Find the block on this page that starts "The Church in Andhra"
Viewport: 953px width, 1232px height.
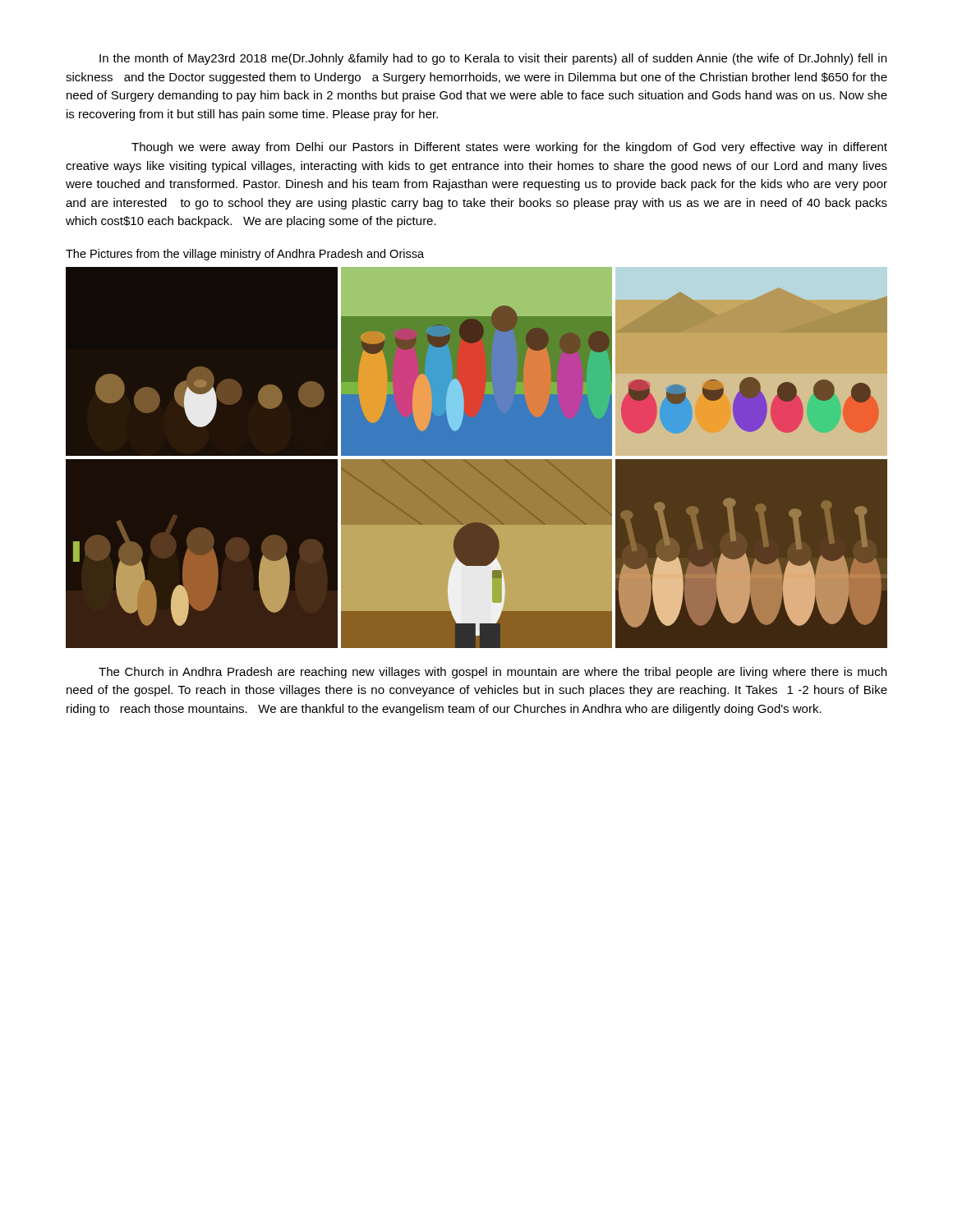[x=476, y=689]
